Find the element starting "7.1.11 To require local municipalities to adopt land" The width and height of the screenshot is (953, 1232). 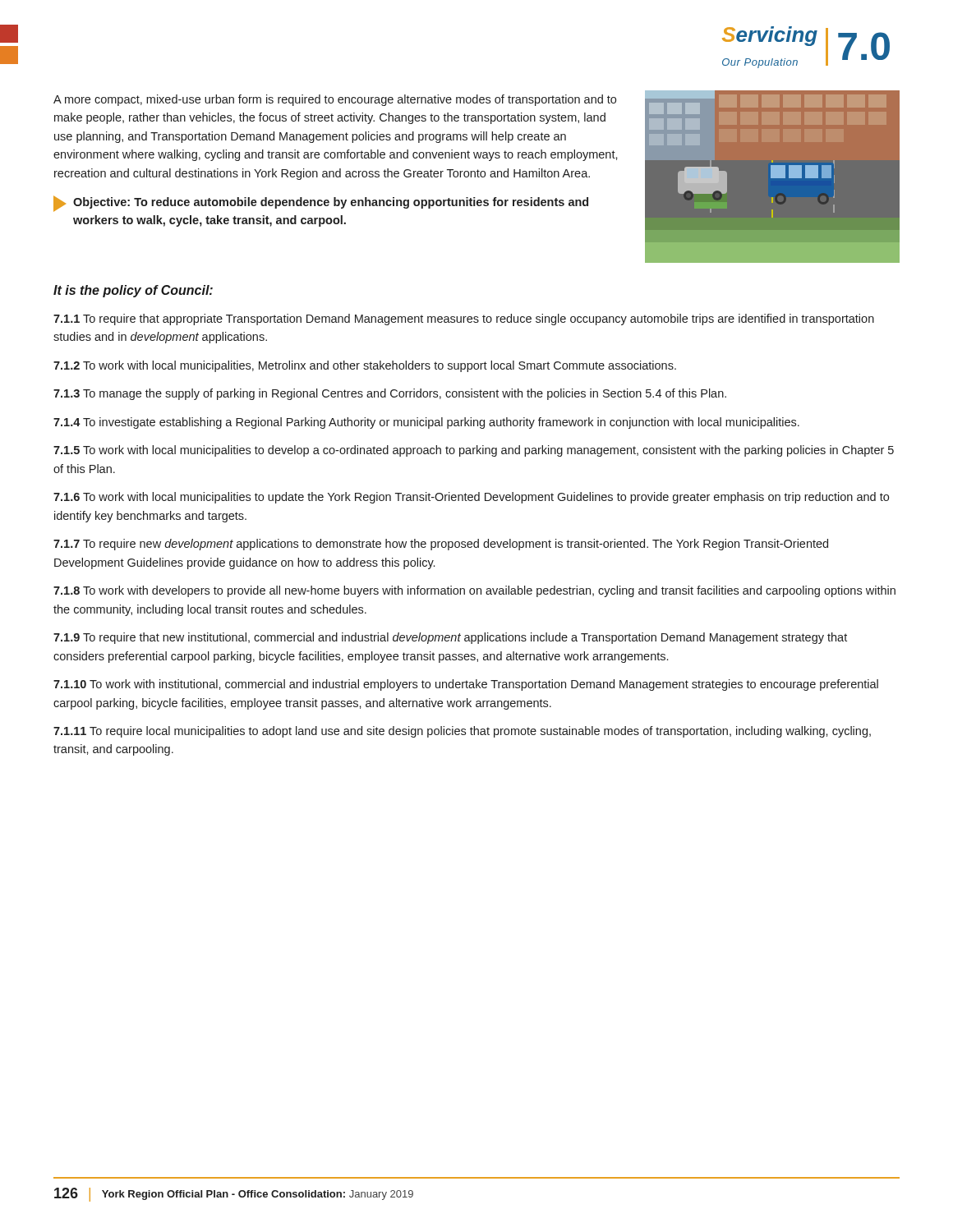click(463, 740)
